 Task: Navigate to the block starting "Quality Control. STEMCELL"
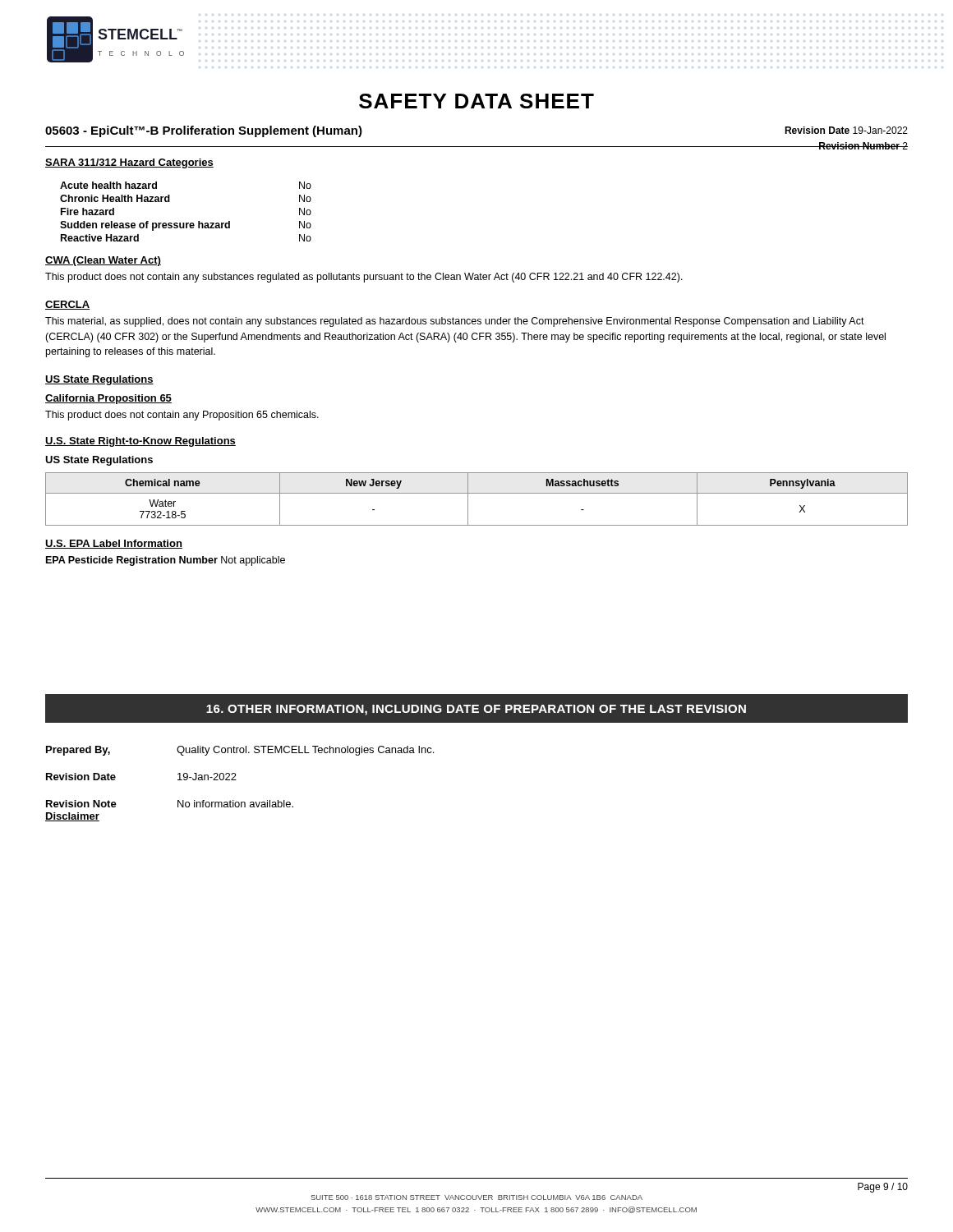pyautogui.click(x=306, y=749)
